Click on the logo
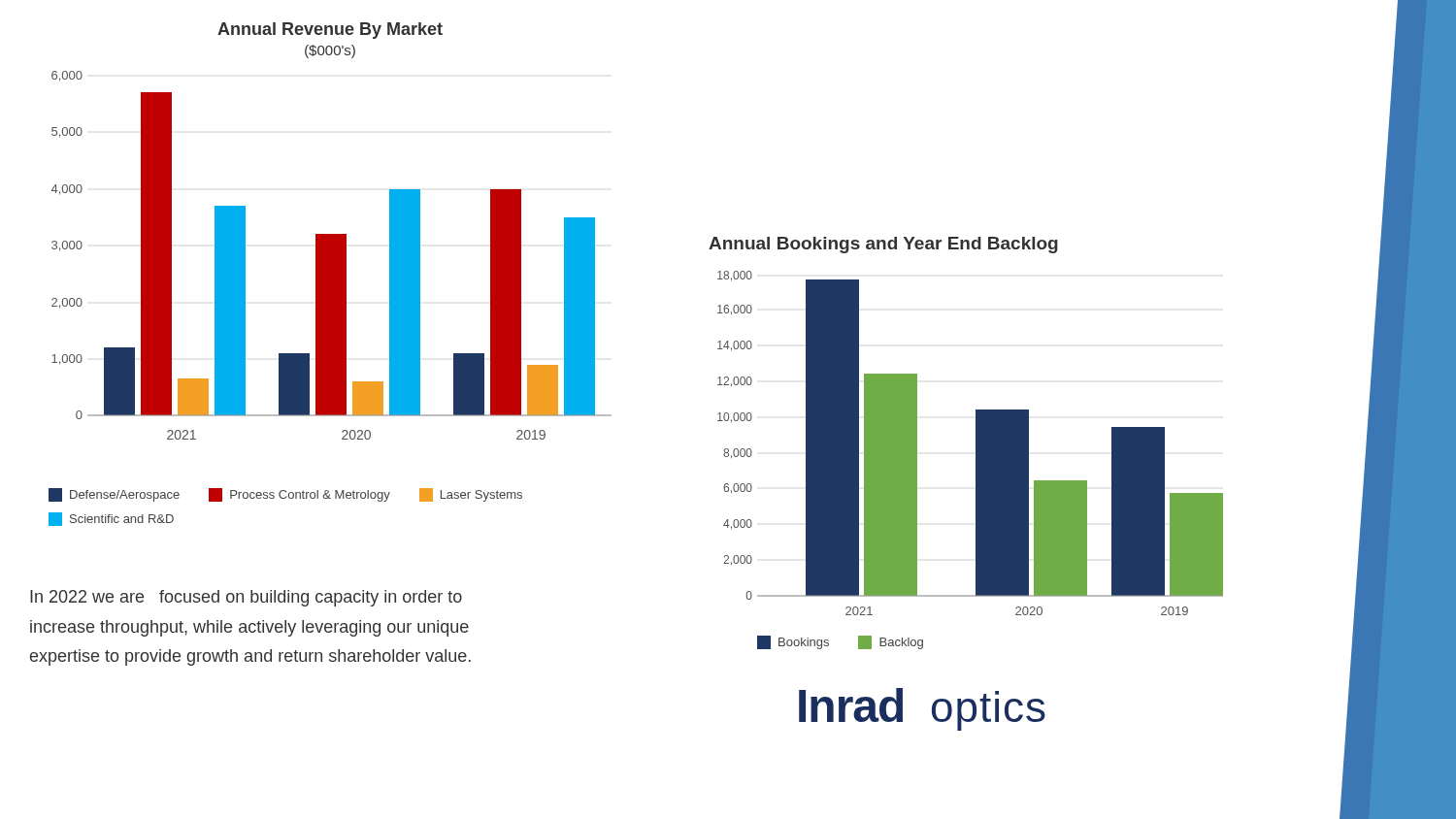The image size is (1456, 819). tap(932, 705)
